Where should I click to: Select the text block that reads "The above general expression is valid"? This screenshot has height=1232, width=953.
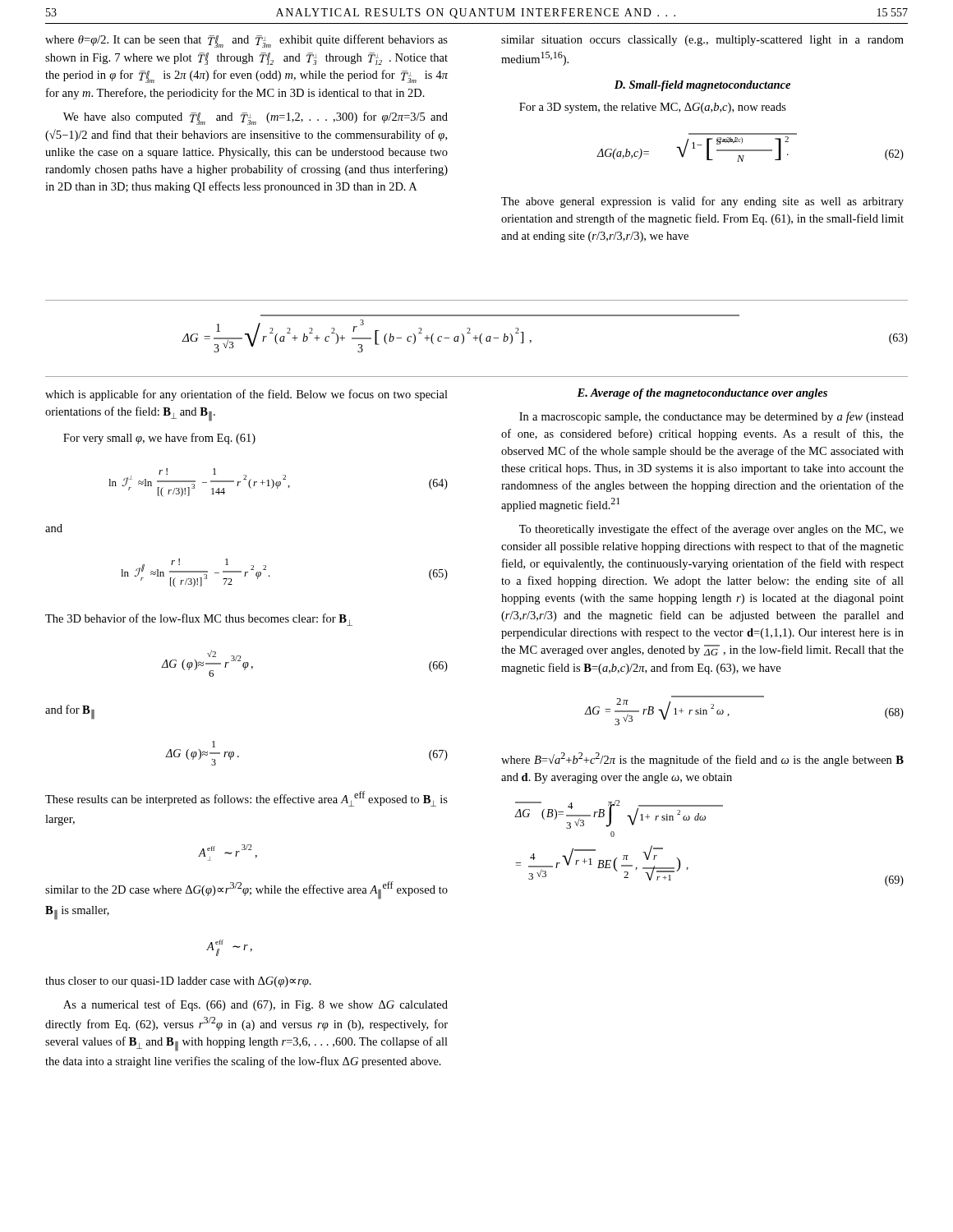pos(702,218)
